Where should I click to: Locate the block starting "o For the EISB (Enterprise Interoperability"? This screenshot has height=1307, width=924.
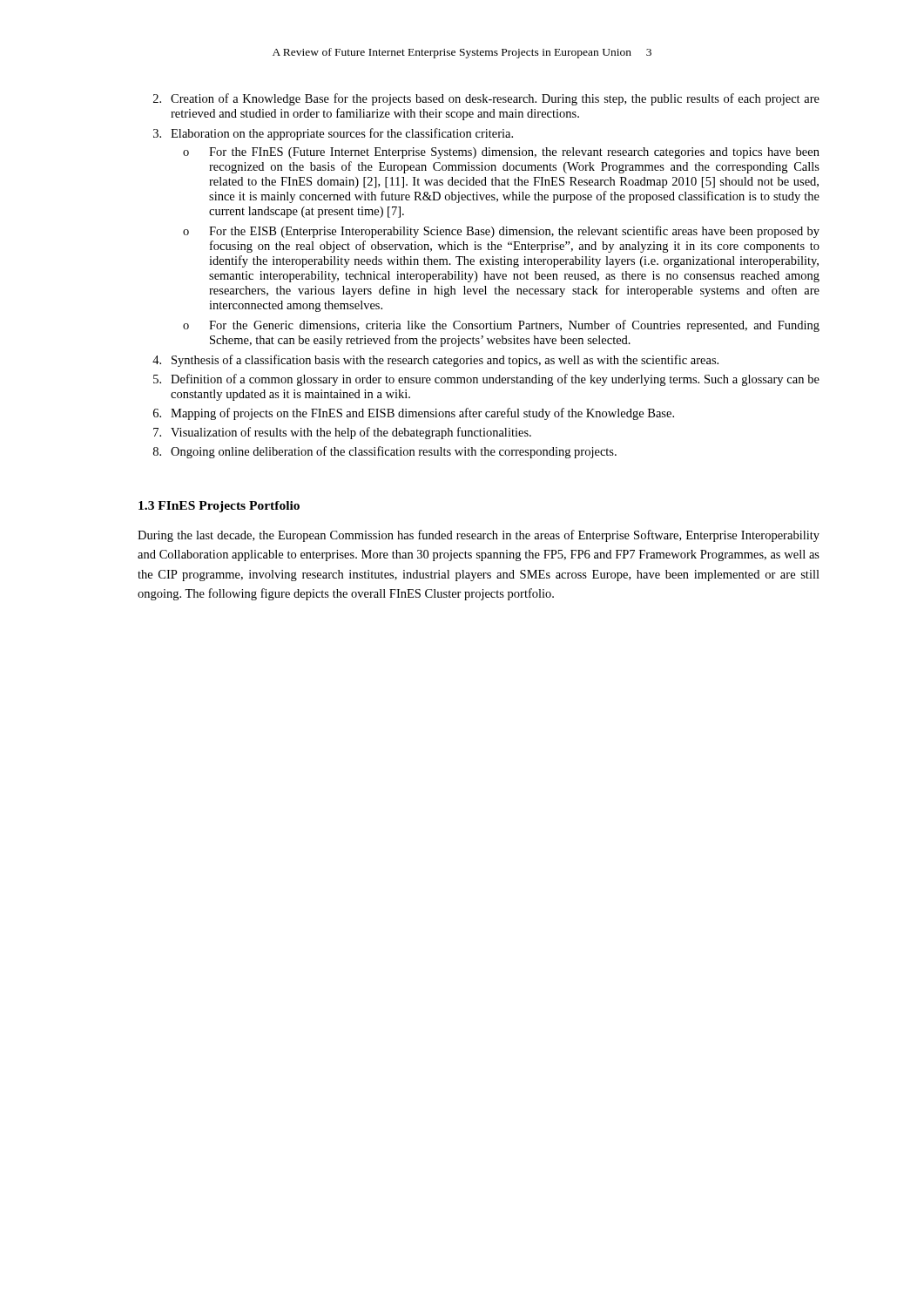499,268
